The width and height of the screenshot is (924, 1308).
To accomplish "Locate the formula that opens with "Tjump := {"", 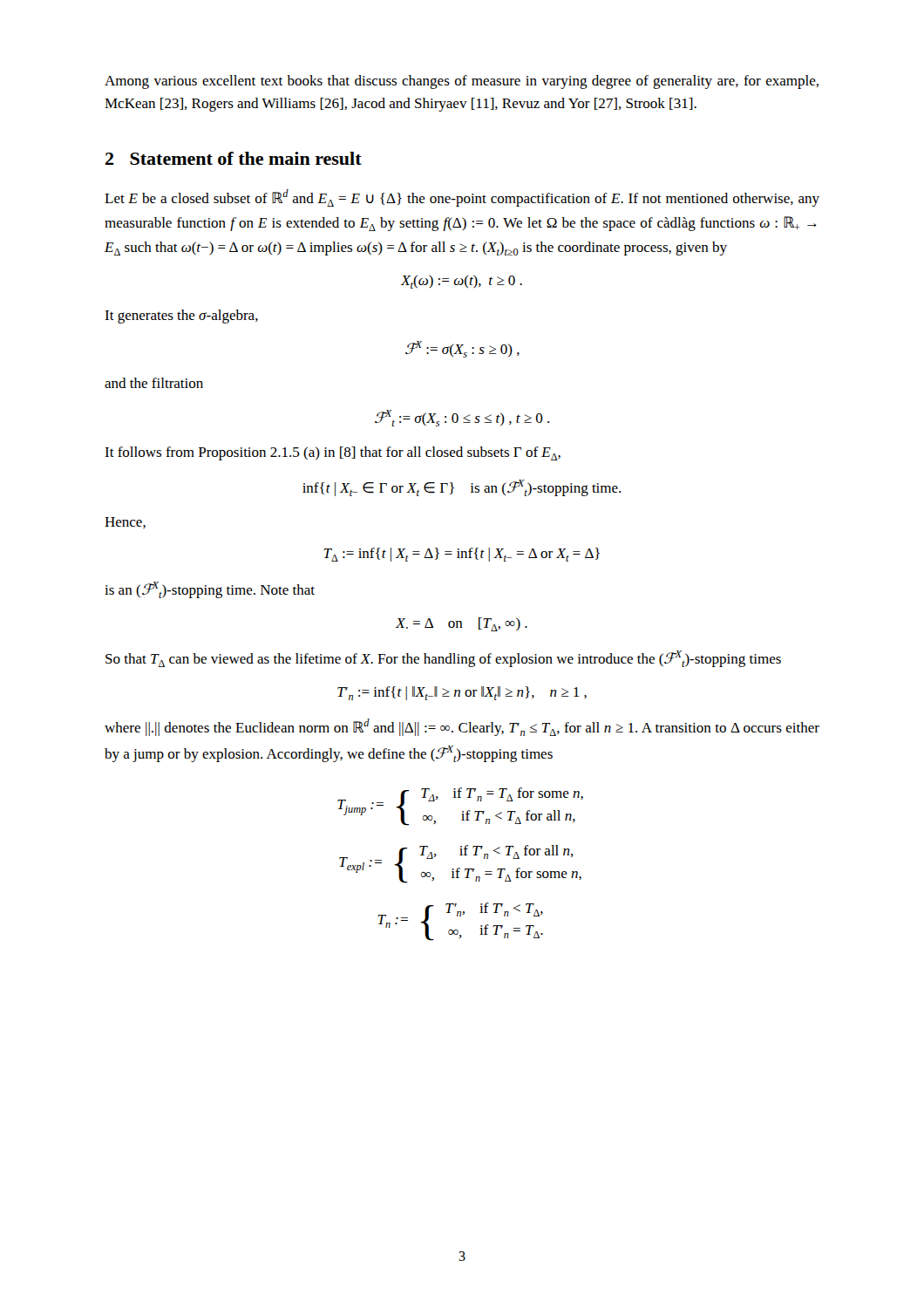I will [x=462, y=807].
